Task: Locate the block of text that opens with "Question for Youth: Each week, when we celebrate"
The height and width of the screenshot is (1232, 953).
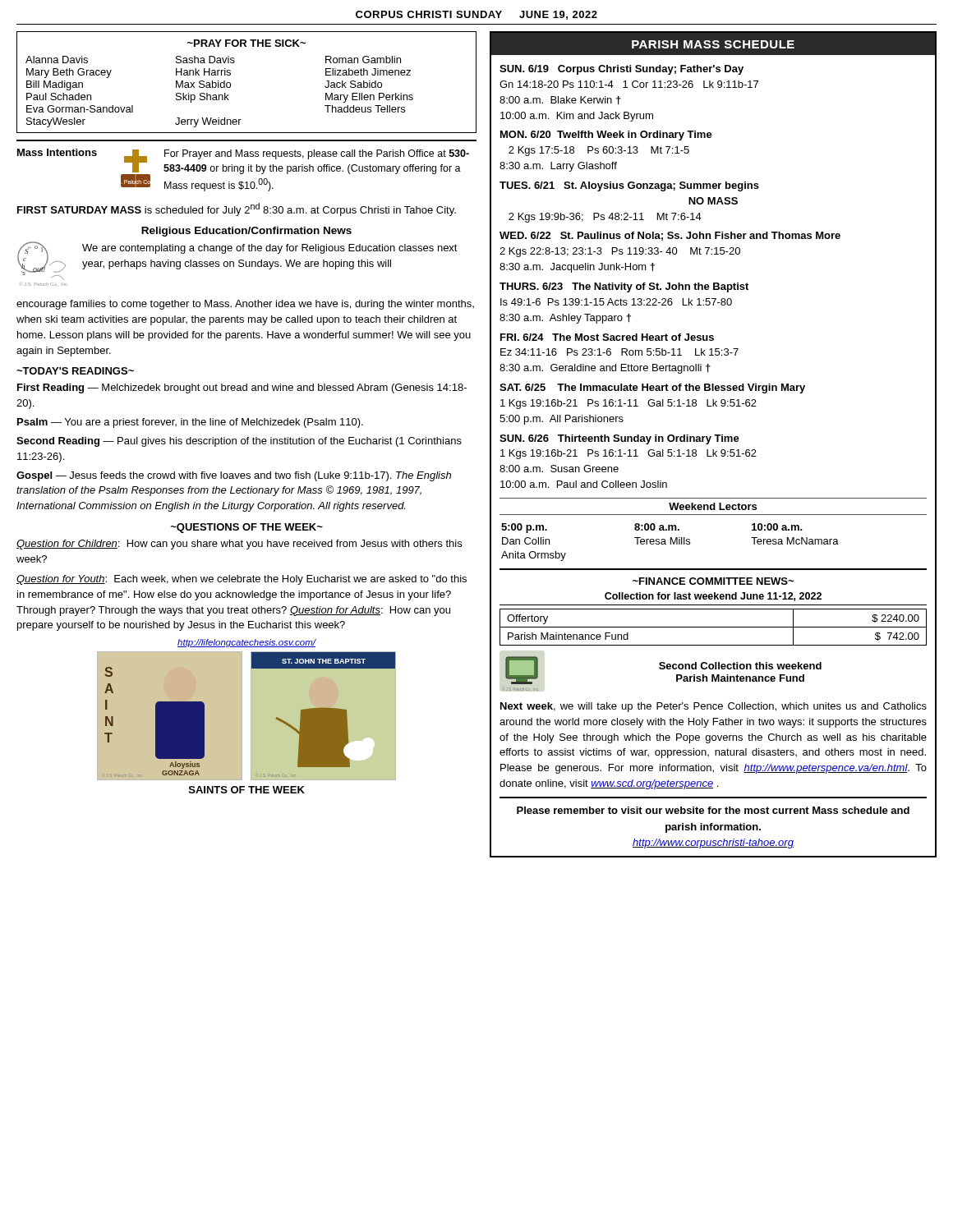Action: click(x=242, y=602)
